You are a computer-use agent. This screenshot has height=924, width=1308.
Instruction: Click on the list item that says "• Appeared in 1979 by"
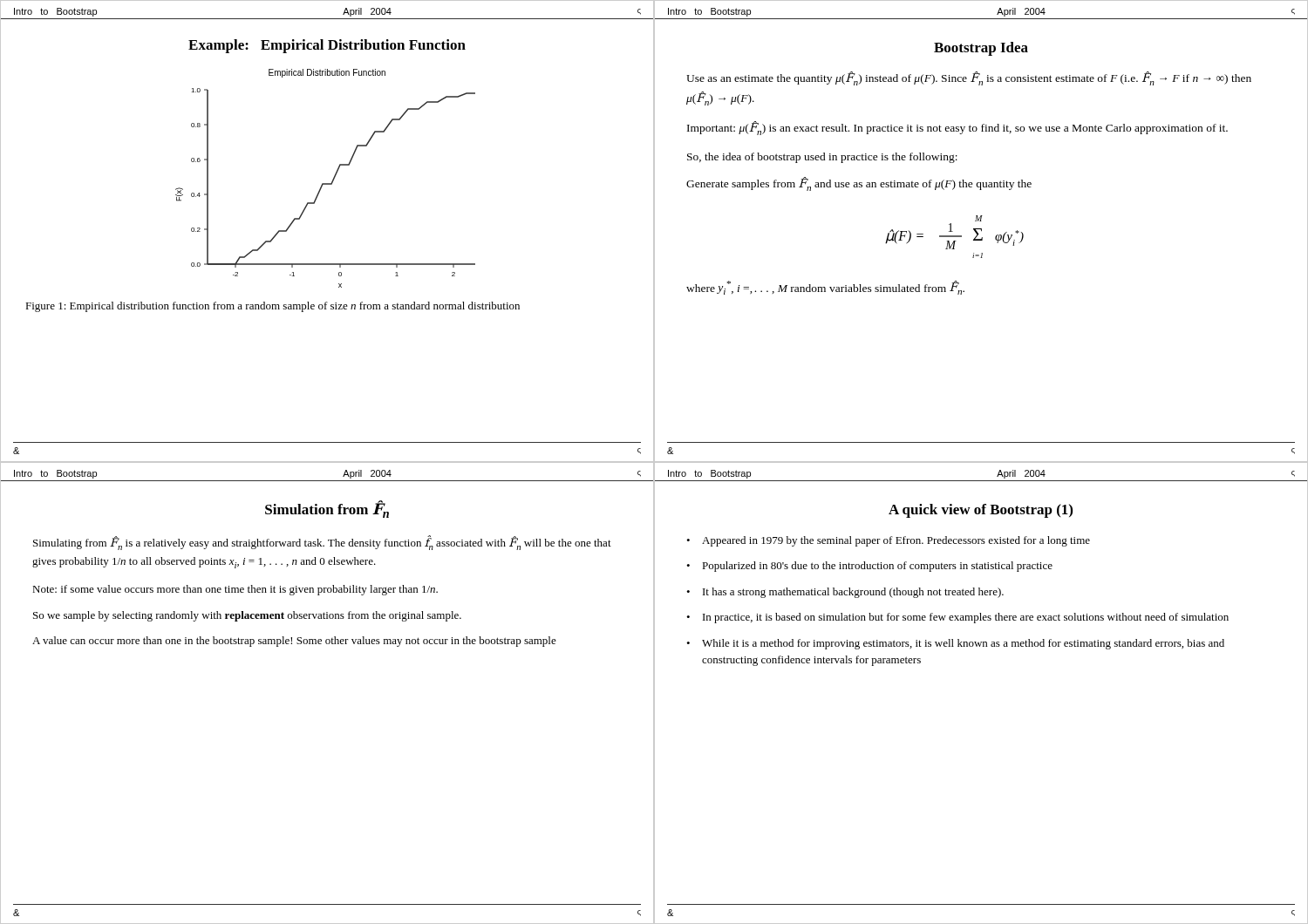click(888, 540)
